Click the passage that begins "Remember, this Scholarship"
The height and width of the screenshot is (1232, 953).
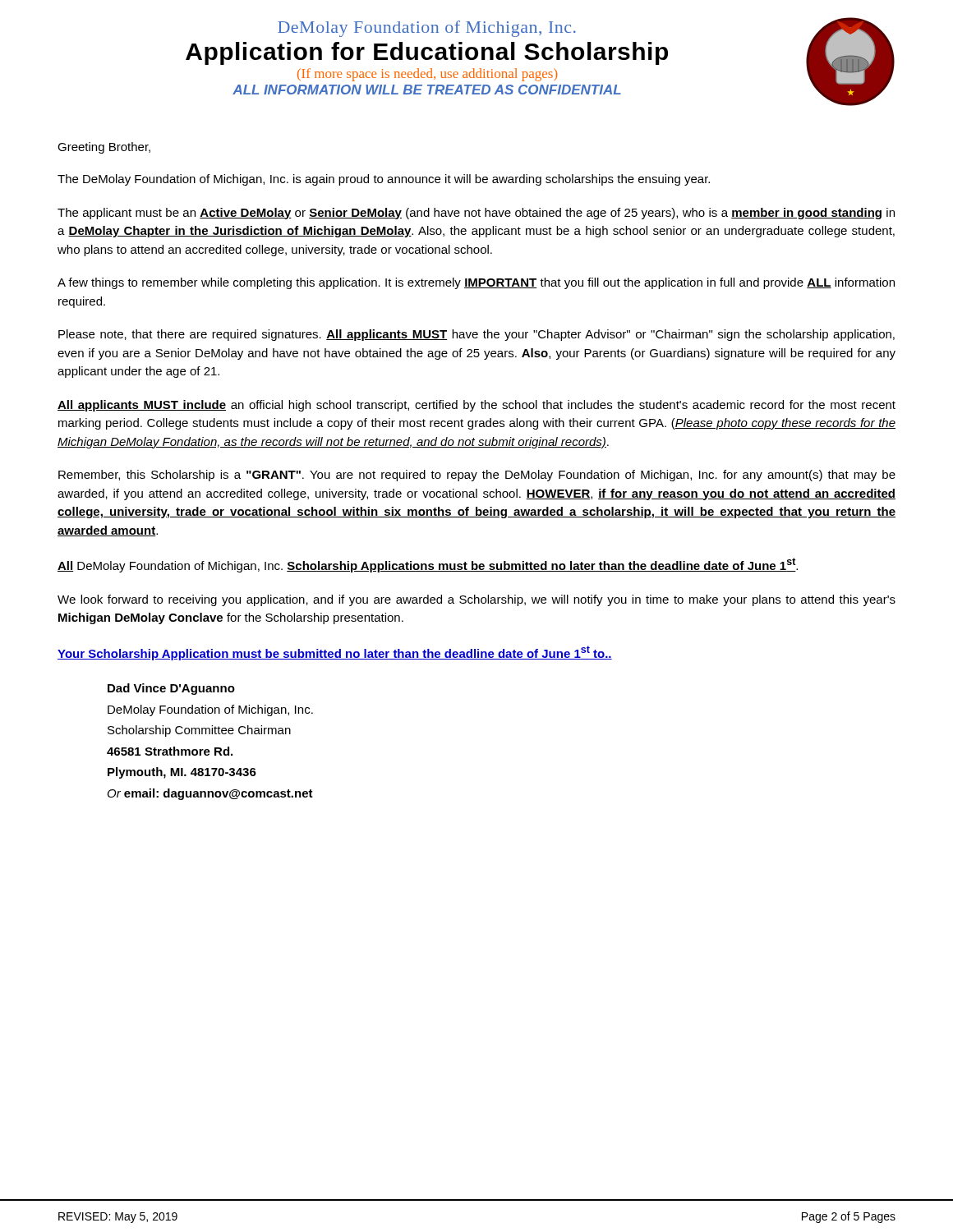click(476, 502)
